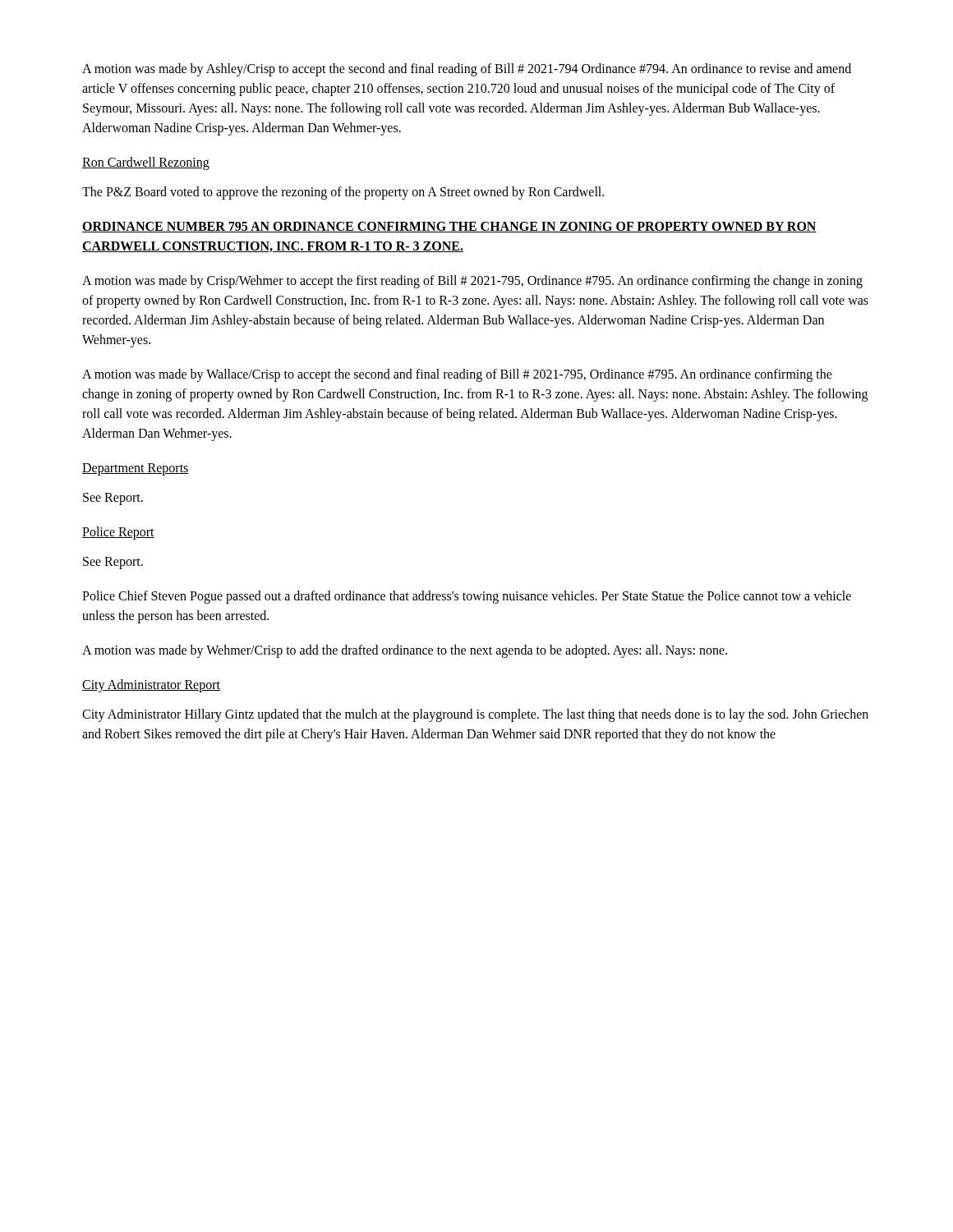
Task: Find the block starting "Police Chief Steven Pogue passed out"
Action: 467,606
